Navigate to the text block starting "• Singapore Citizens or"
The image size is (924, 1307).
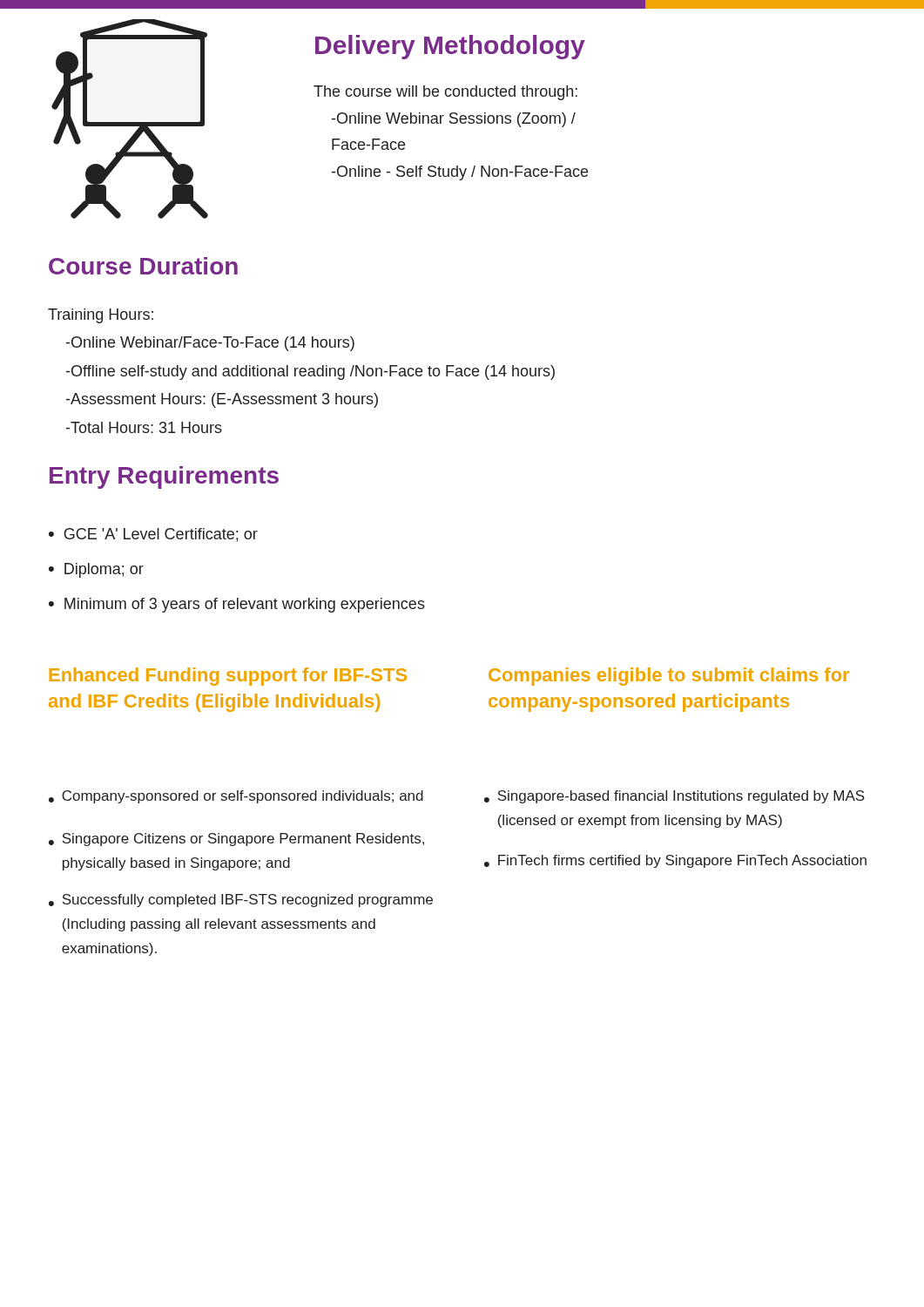pos(248,852)
